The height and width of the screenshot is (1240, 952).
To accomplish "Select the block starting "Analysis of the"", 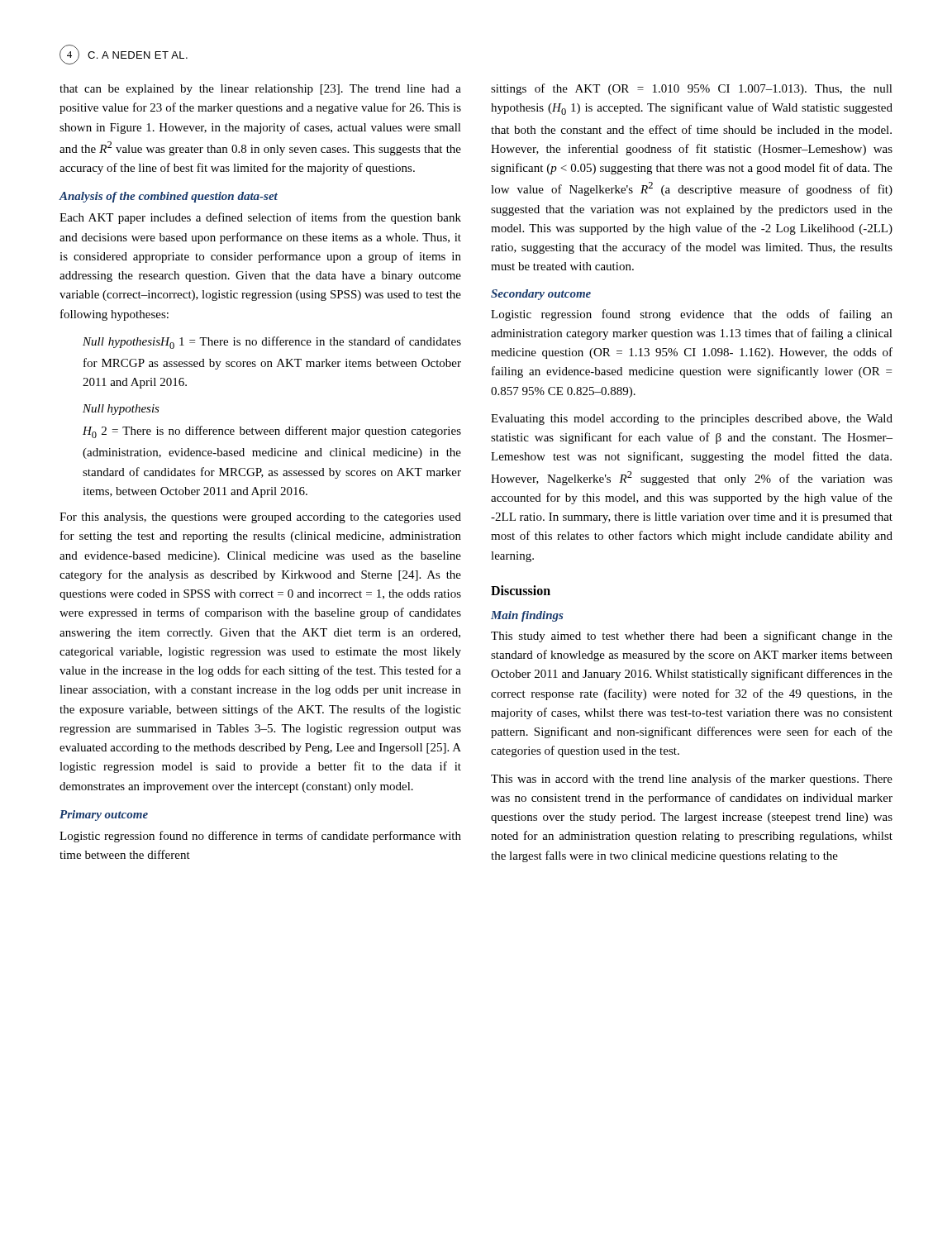I will click(x=169, y=196).
